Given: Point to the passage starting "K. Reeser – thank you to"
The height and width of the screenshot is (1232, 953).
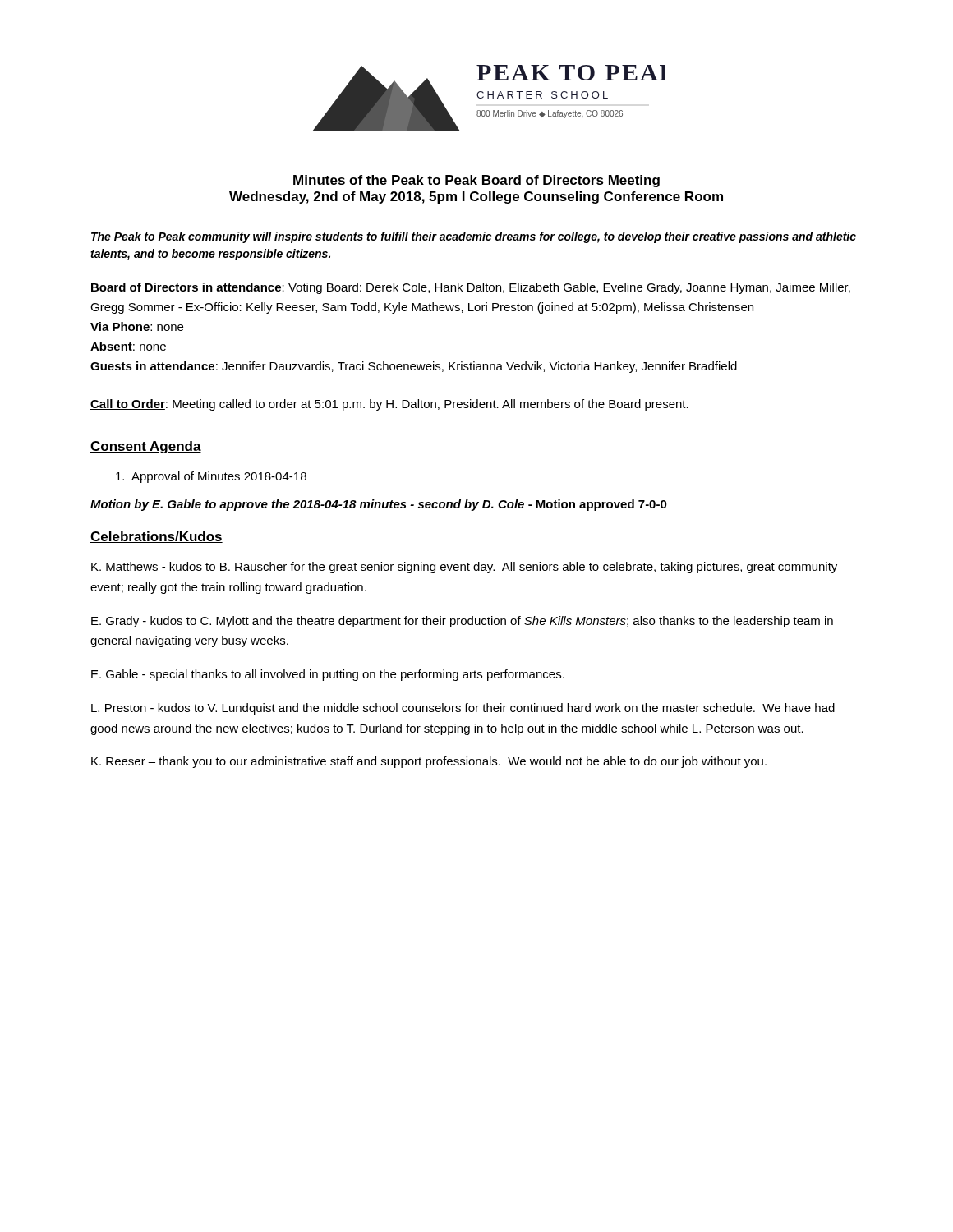Looking at the screenshot, I should click(429, 761).
